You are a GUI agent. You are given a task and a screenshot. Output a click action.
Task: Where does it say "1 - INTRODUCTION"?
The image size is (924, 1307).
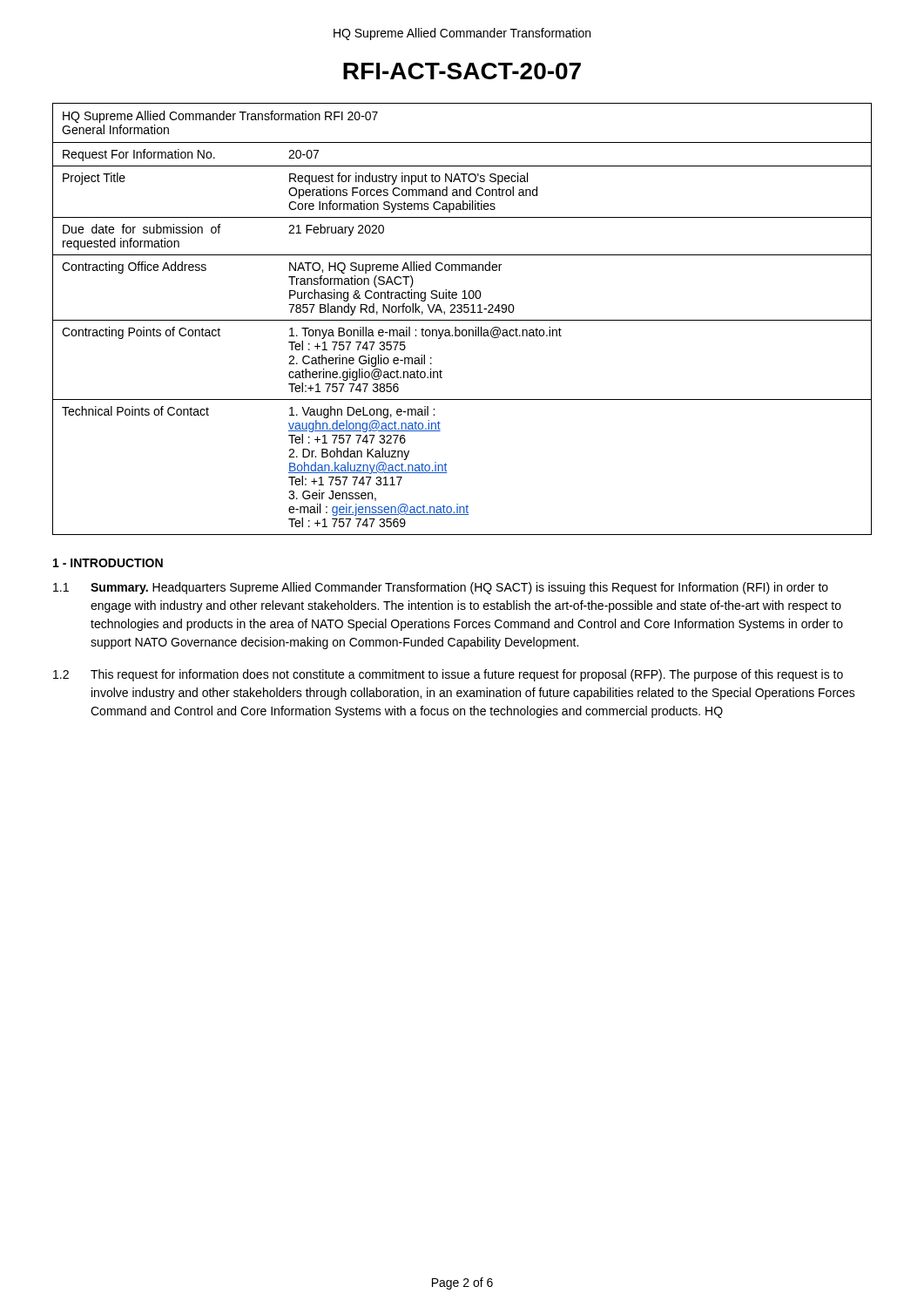(108, 563)
